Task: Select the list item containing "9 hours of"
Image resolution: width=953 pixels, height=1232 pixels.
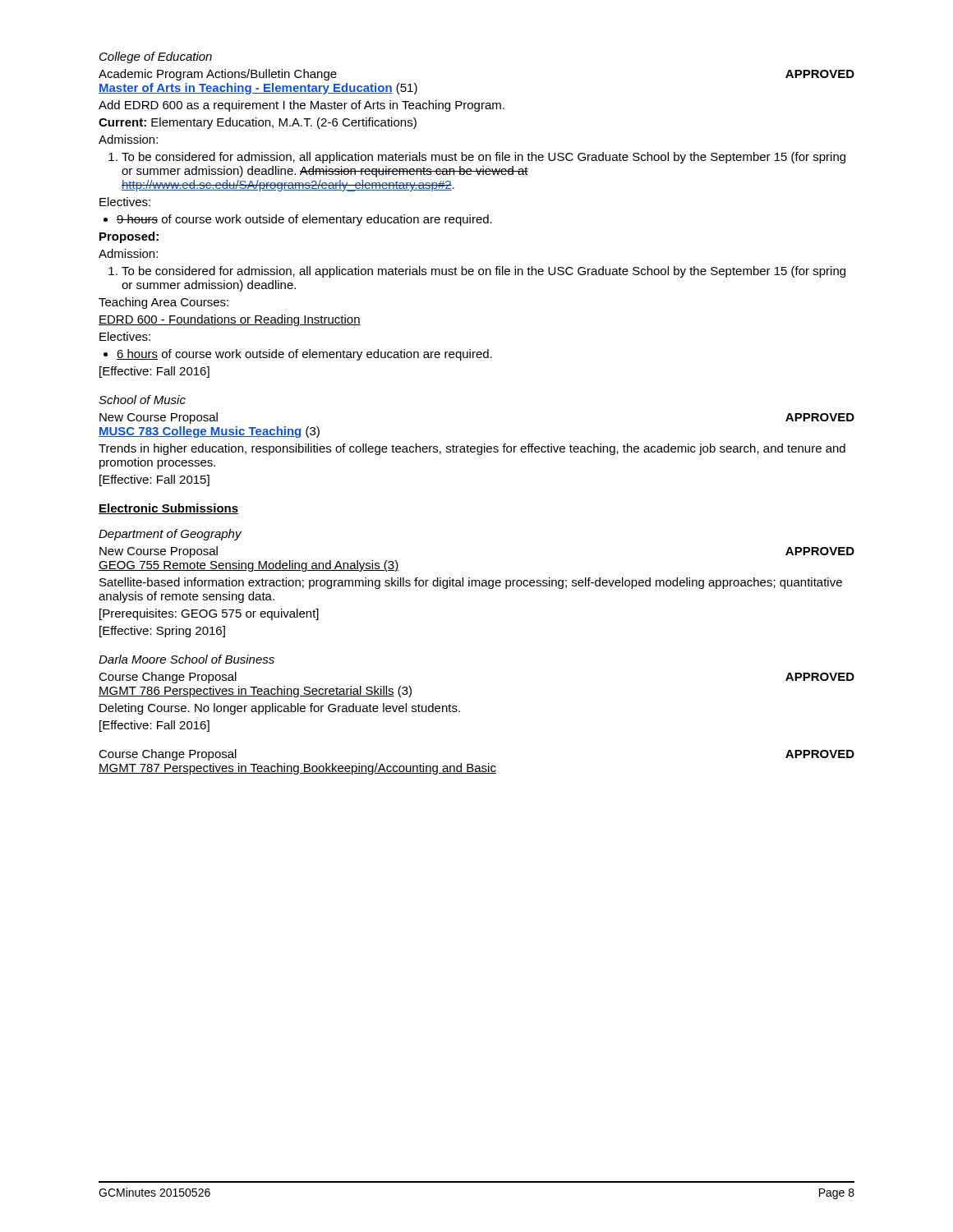Action: (x=476, y=219)
